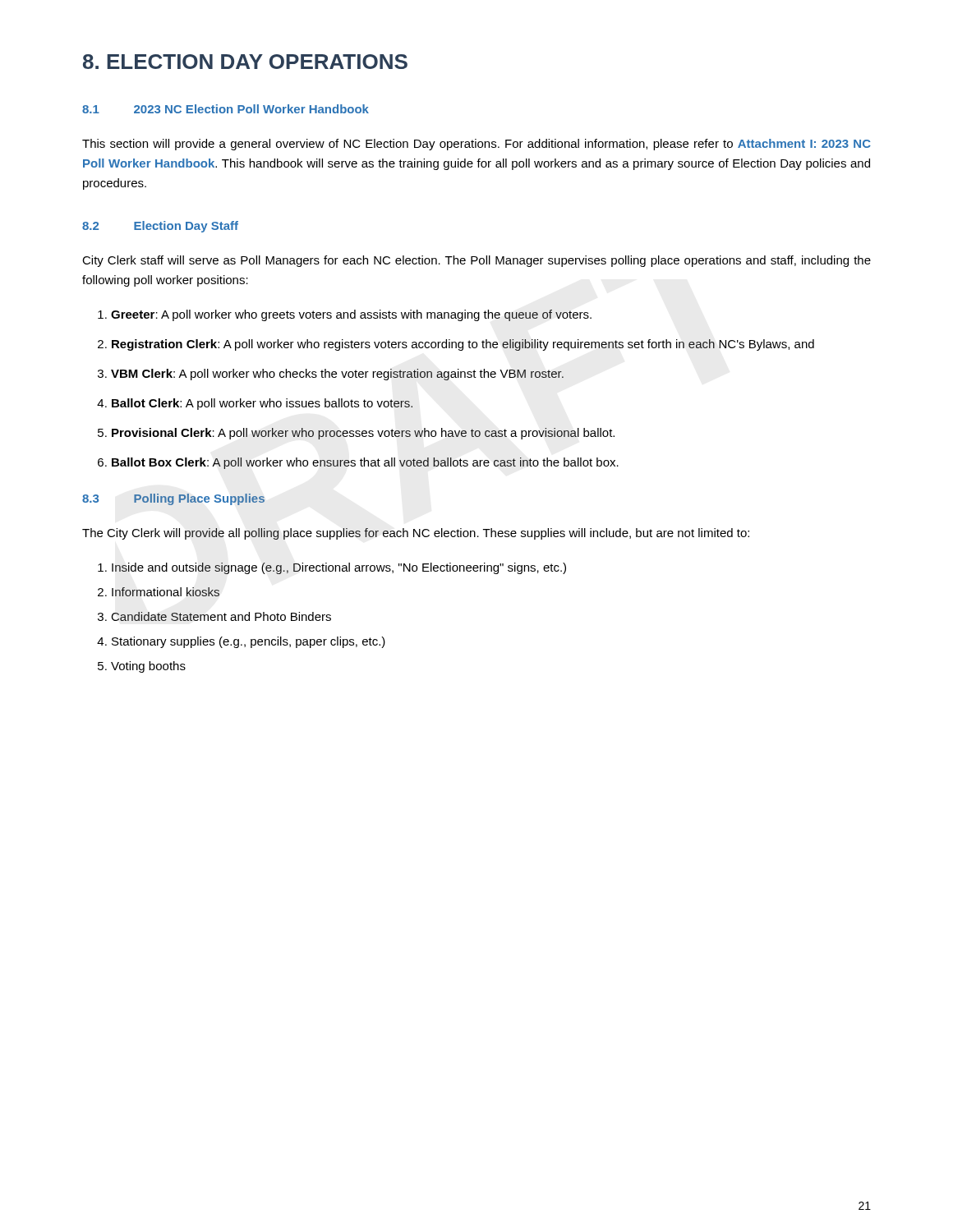Find the block on this page that starts "Greeter: A poll worker who greets"
953x1232 pixels.
[476, 388]
